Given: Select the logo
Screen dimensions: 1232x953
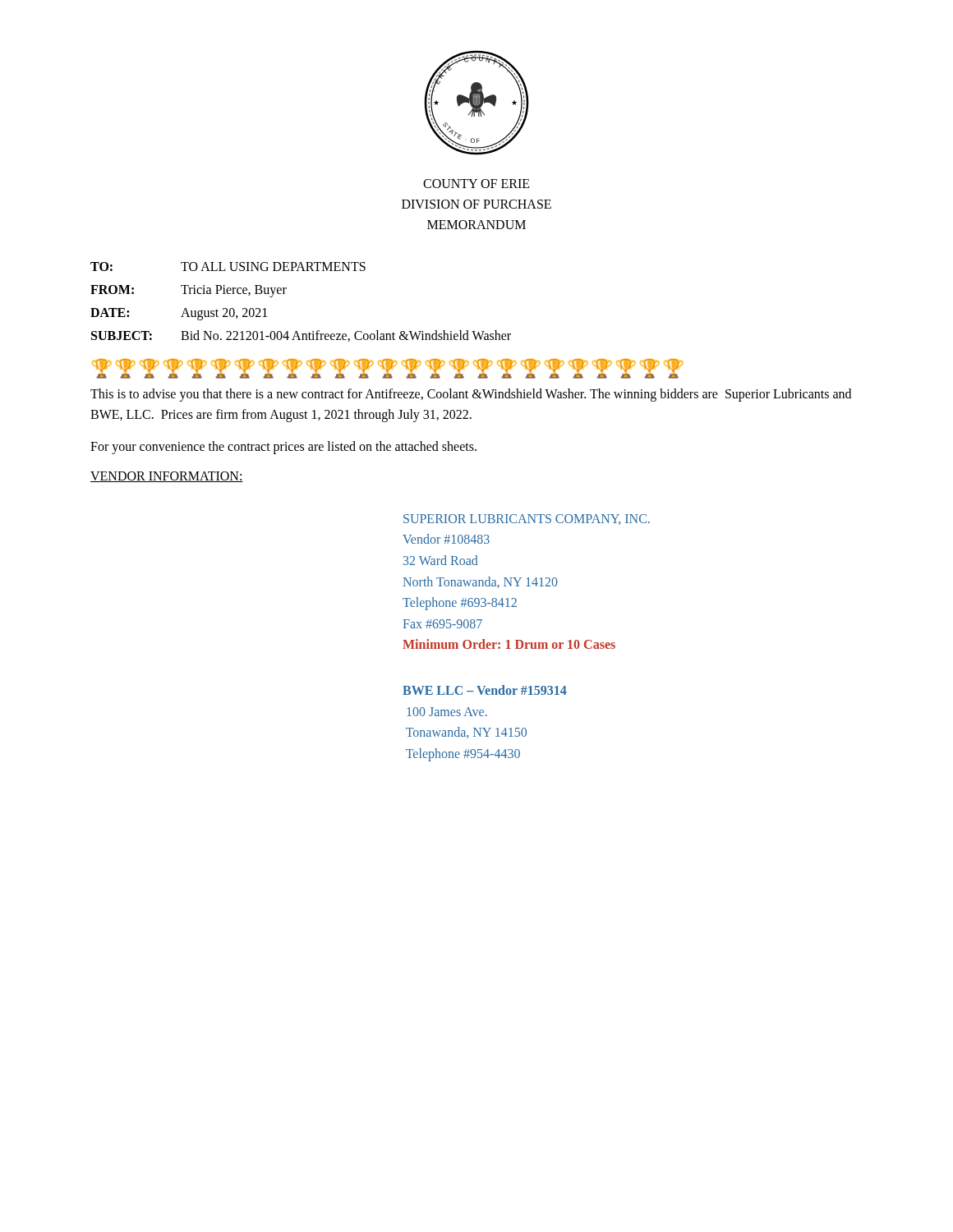Looking at the screenshot, I should (476, 104).
